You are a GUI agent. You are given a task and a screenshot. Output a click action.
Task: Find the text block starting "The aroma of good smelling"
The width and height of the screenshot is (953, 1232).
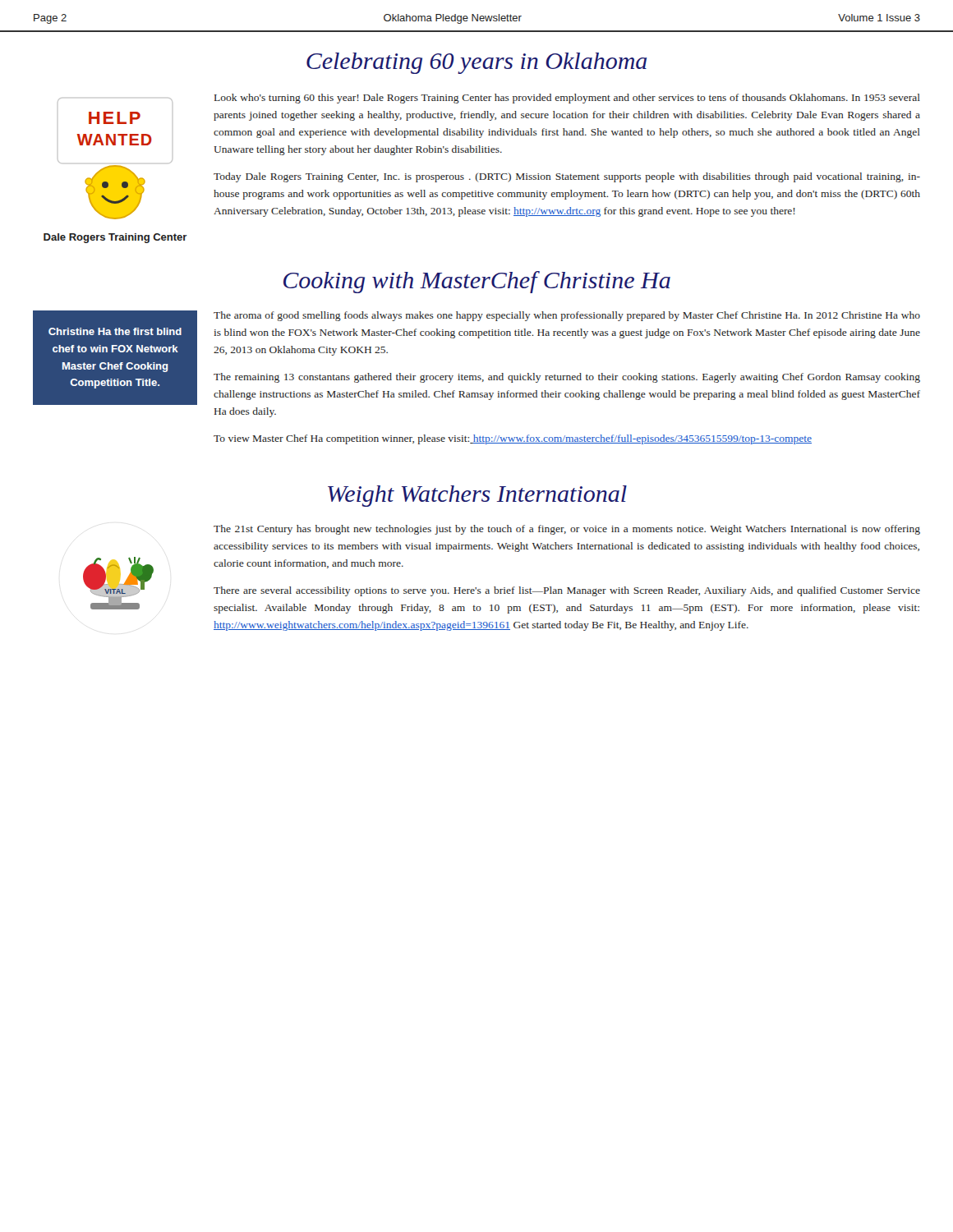coord(567,332)
